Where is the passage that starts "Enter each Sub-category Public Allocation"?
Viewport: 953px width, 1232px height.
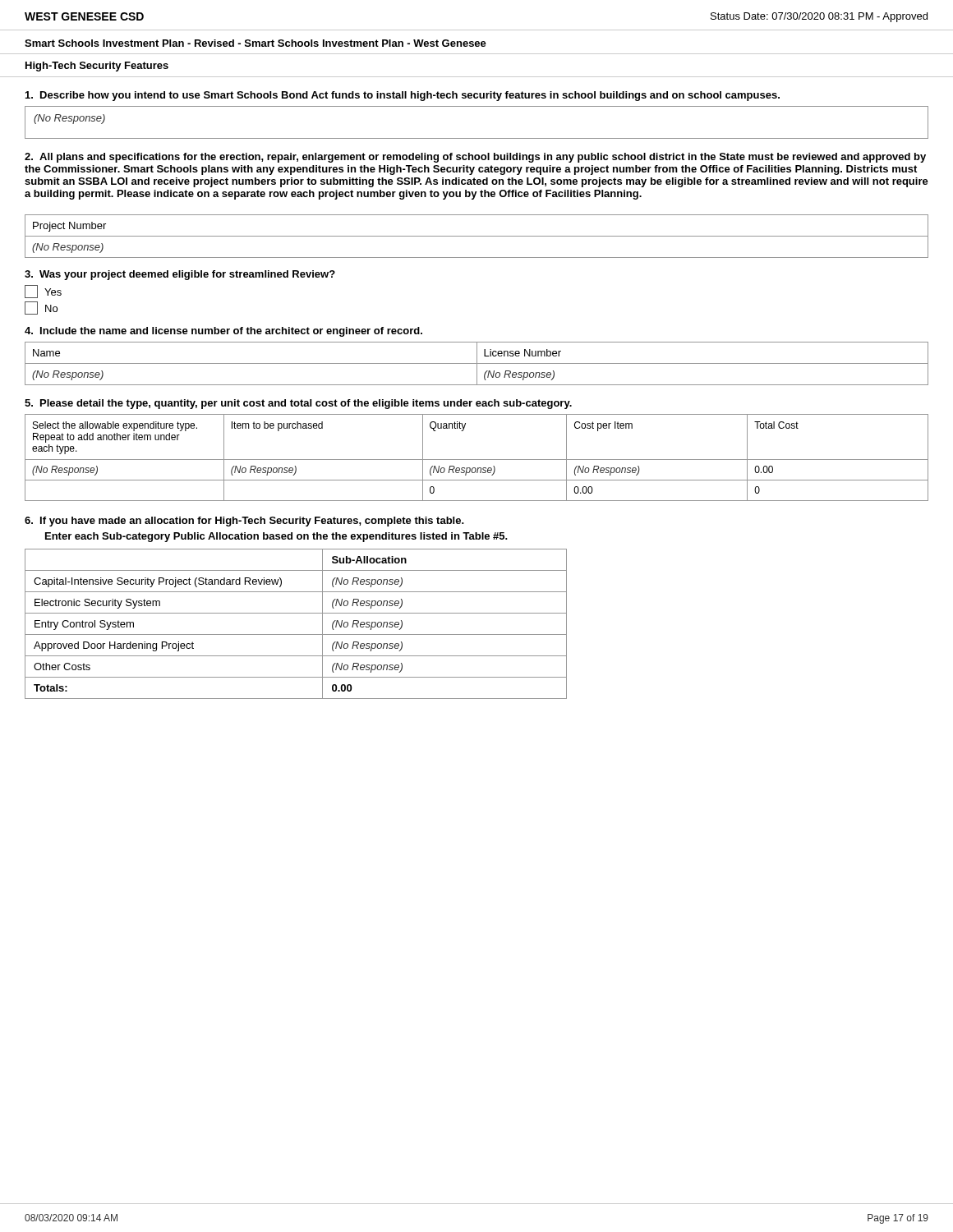point(276,536)
